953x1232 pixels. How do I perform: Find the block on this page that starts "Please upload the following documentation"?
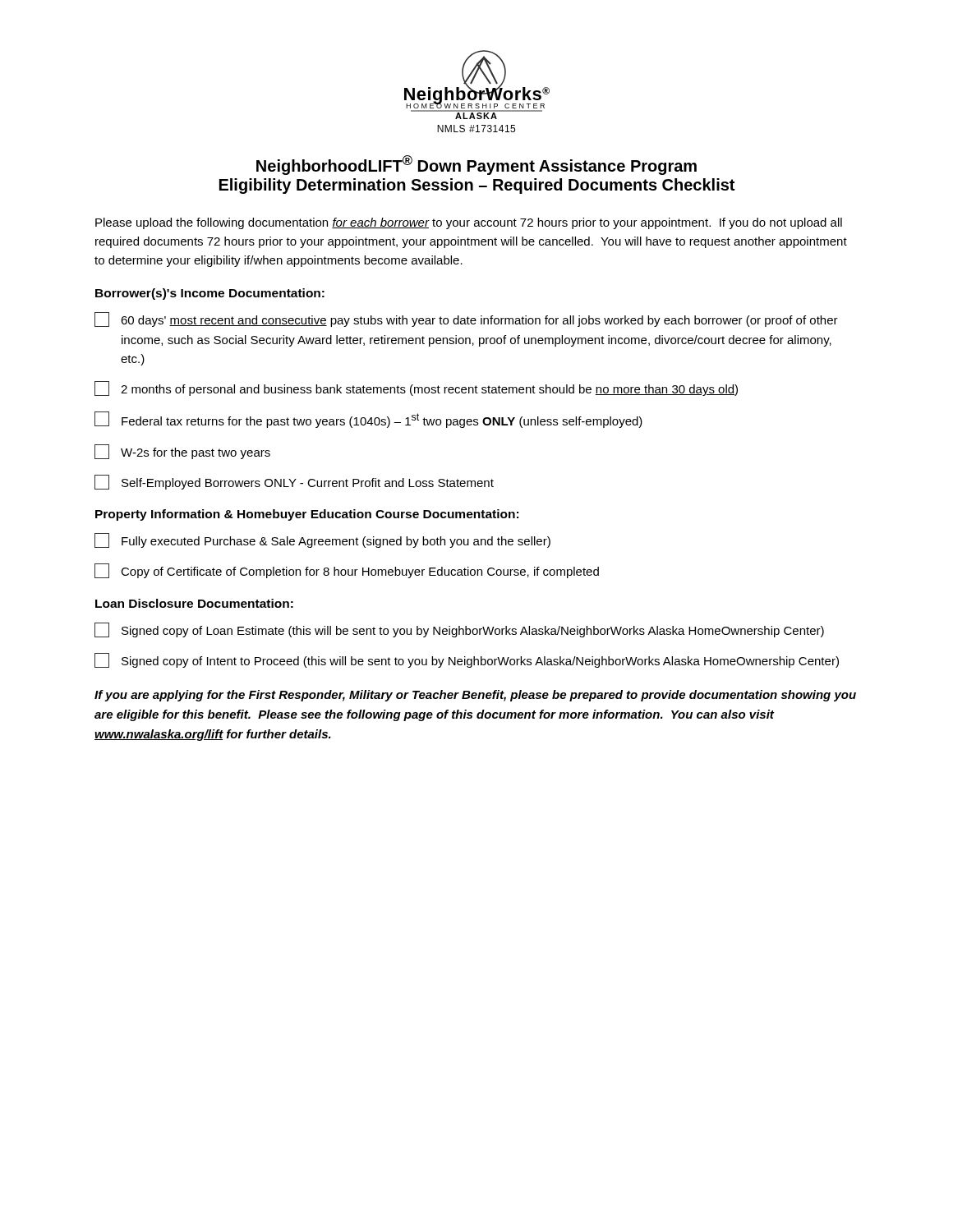coord(471,241)
